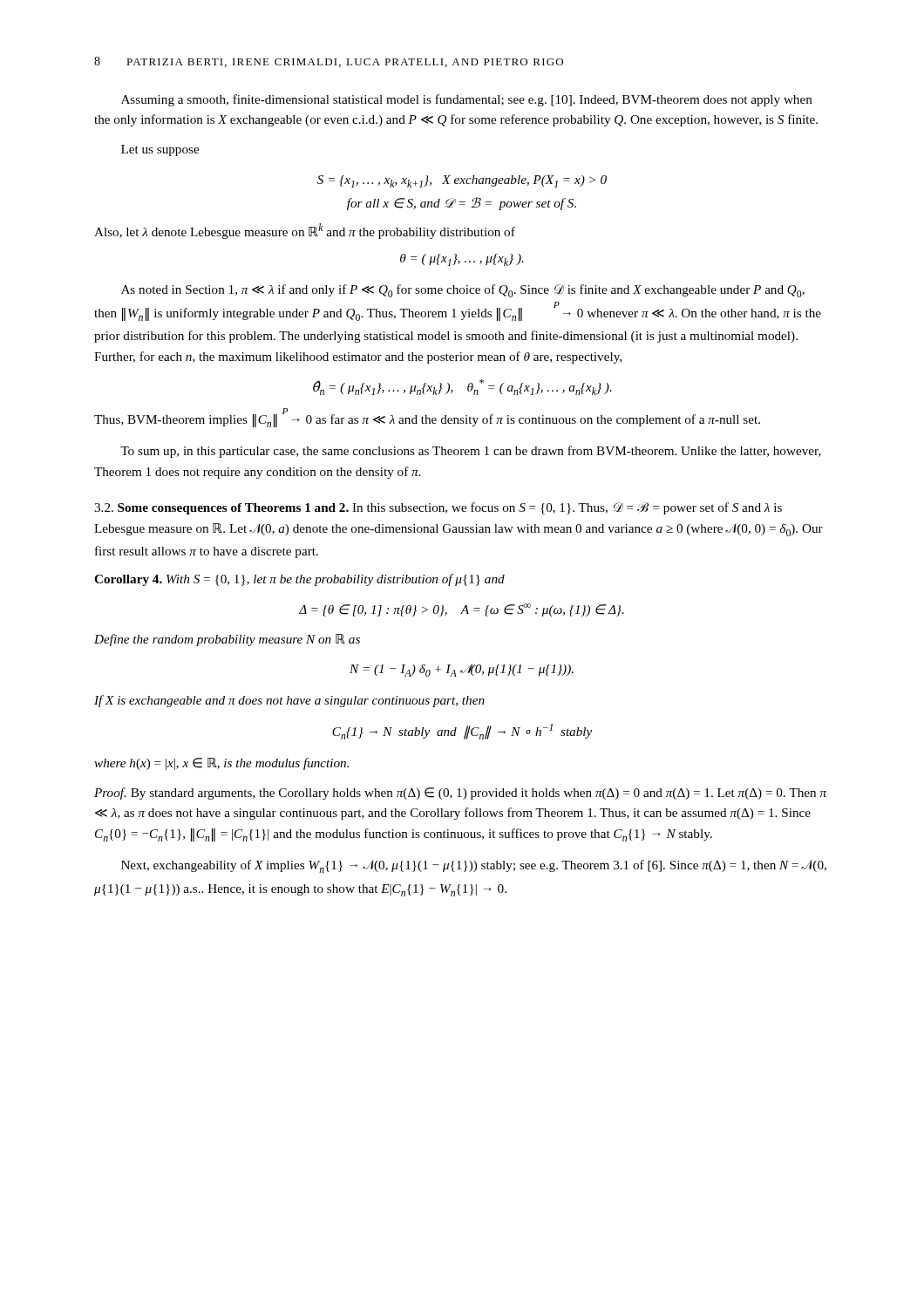
Task: Locate the formula that opens with "S = {x1, … , xk, xk+1},"
Action: [x=462, y=191]
